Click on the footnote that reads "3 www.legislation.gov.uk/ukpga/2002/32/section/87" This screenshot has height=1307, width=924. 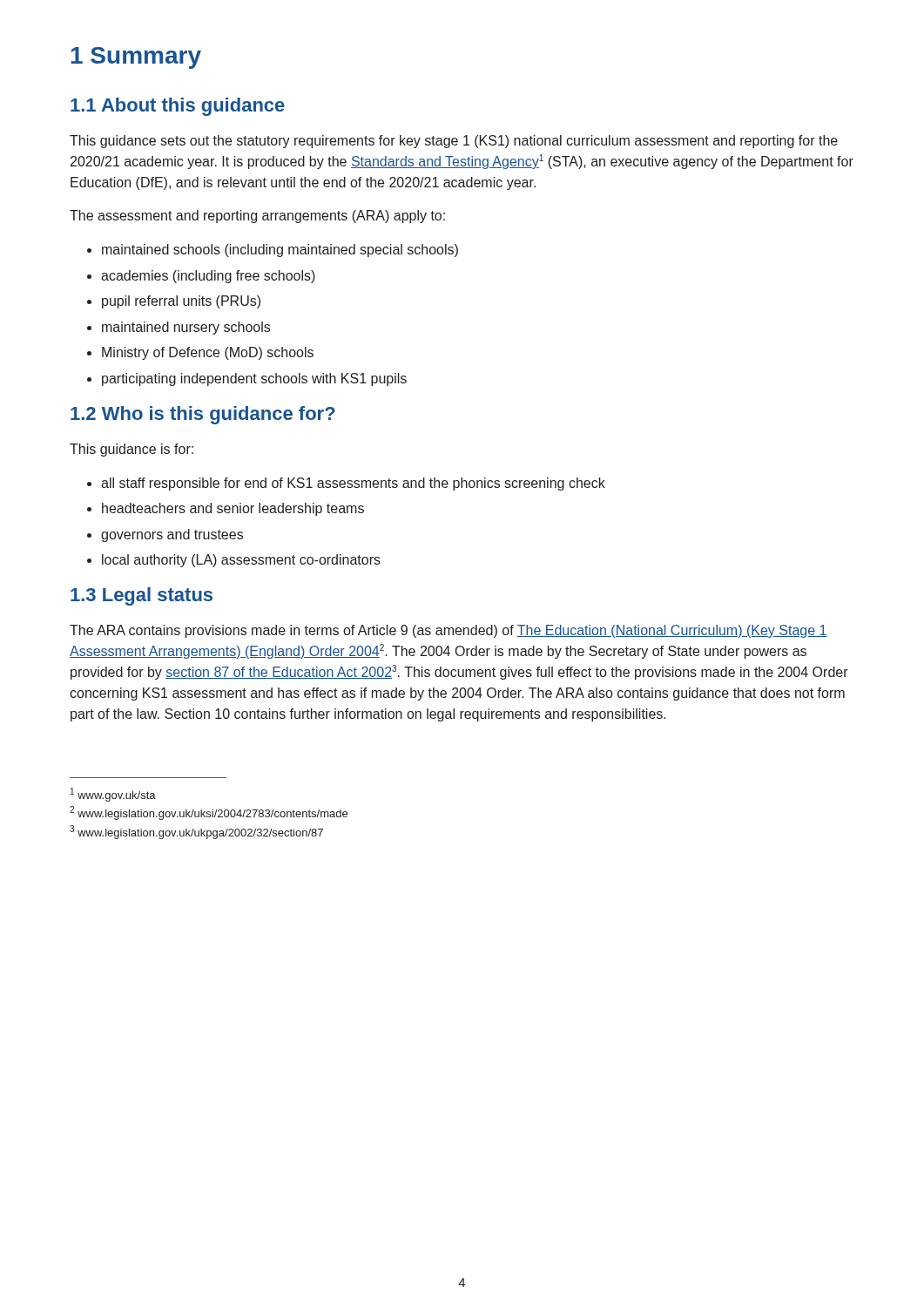[196, 832]
